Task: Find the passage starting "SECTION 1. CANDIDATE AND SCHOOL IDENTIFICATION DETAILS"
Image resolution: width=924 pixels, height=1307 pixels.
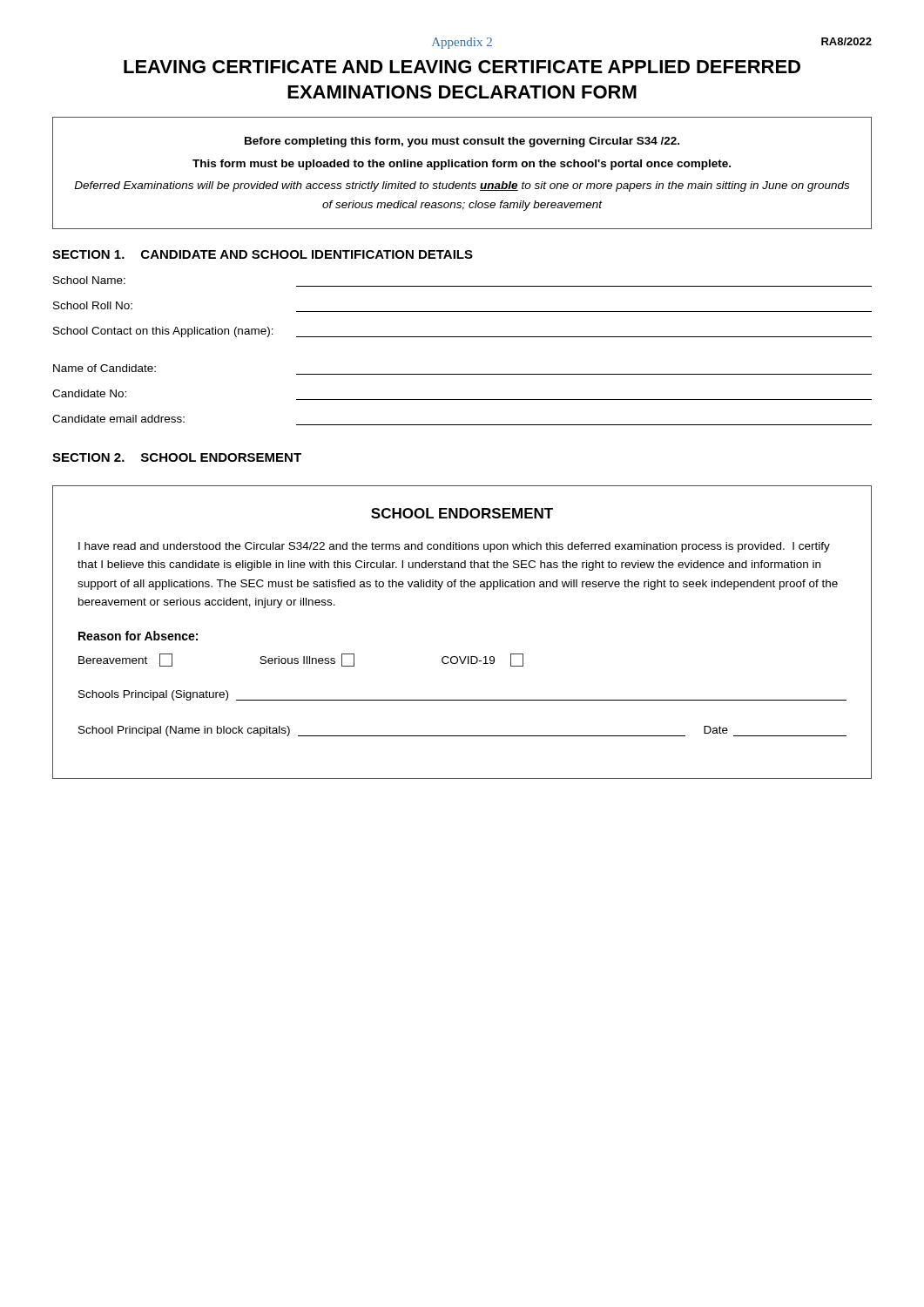Action: (263, 254)
